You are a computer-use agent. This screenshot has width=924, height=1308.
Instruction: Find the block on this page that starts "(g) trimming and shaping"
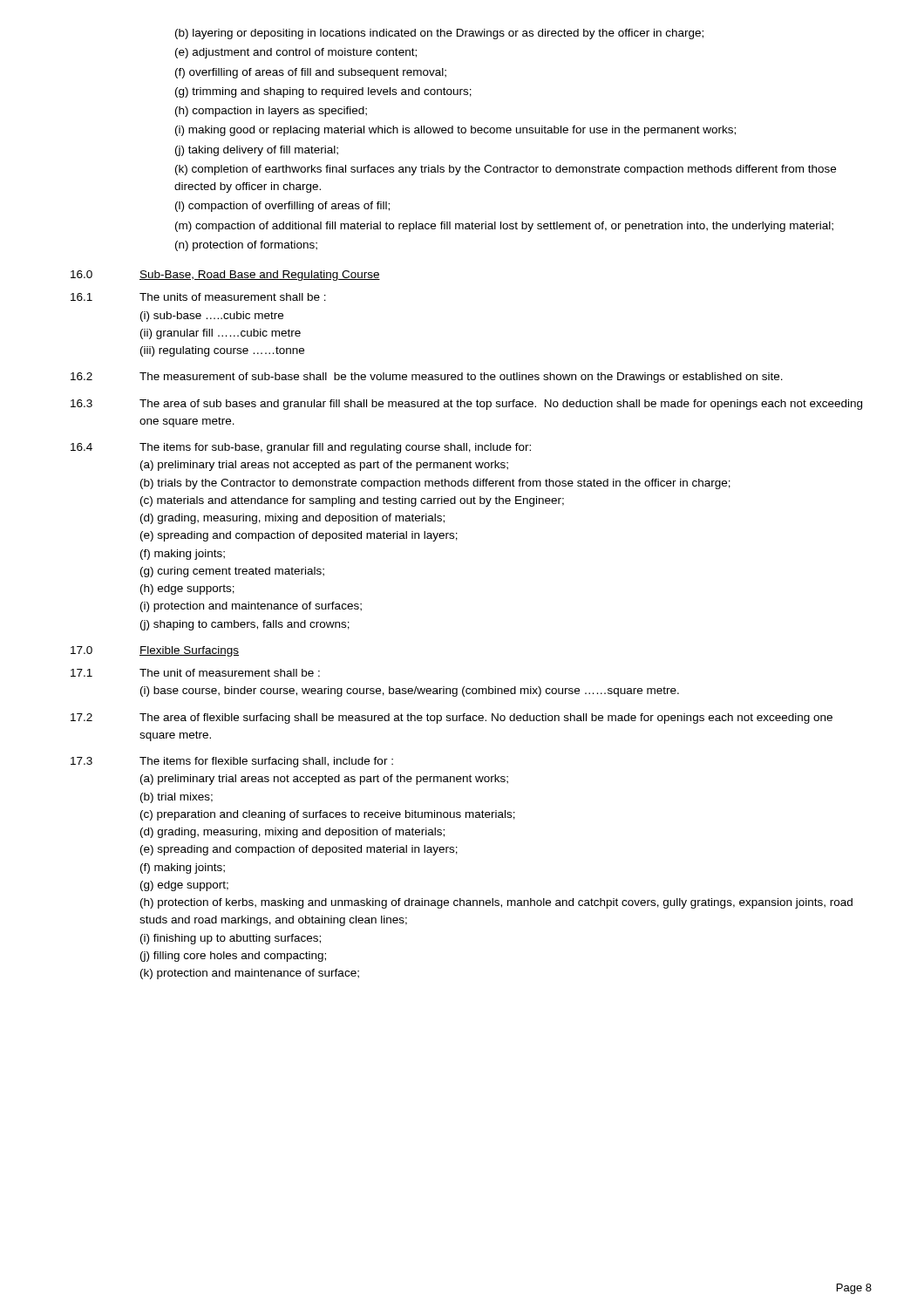click(323, 91)
